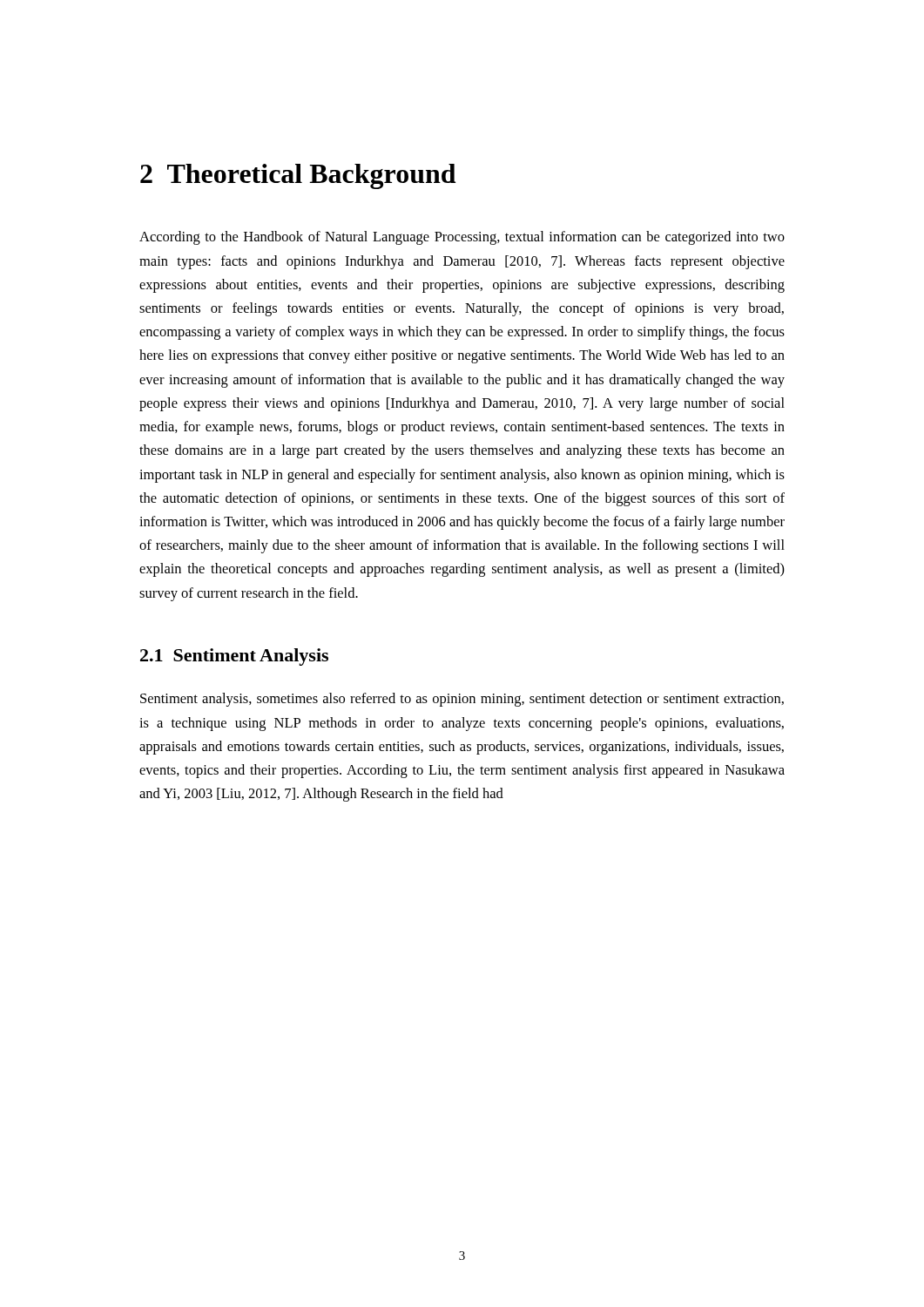This screenshot has width=924, height=1307.
Task: Find a section header
Action: pos(234,655)
